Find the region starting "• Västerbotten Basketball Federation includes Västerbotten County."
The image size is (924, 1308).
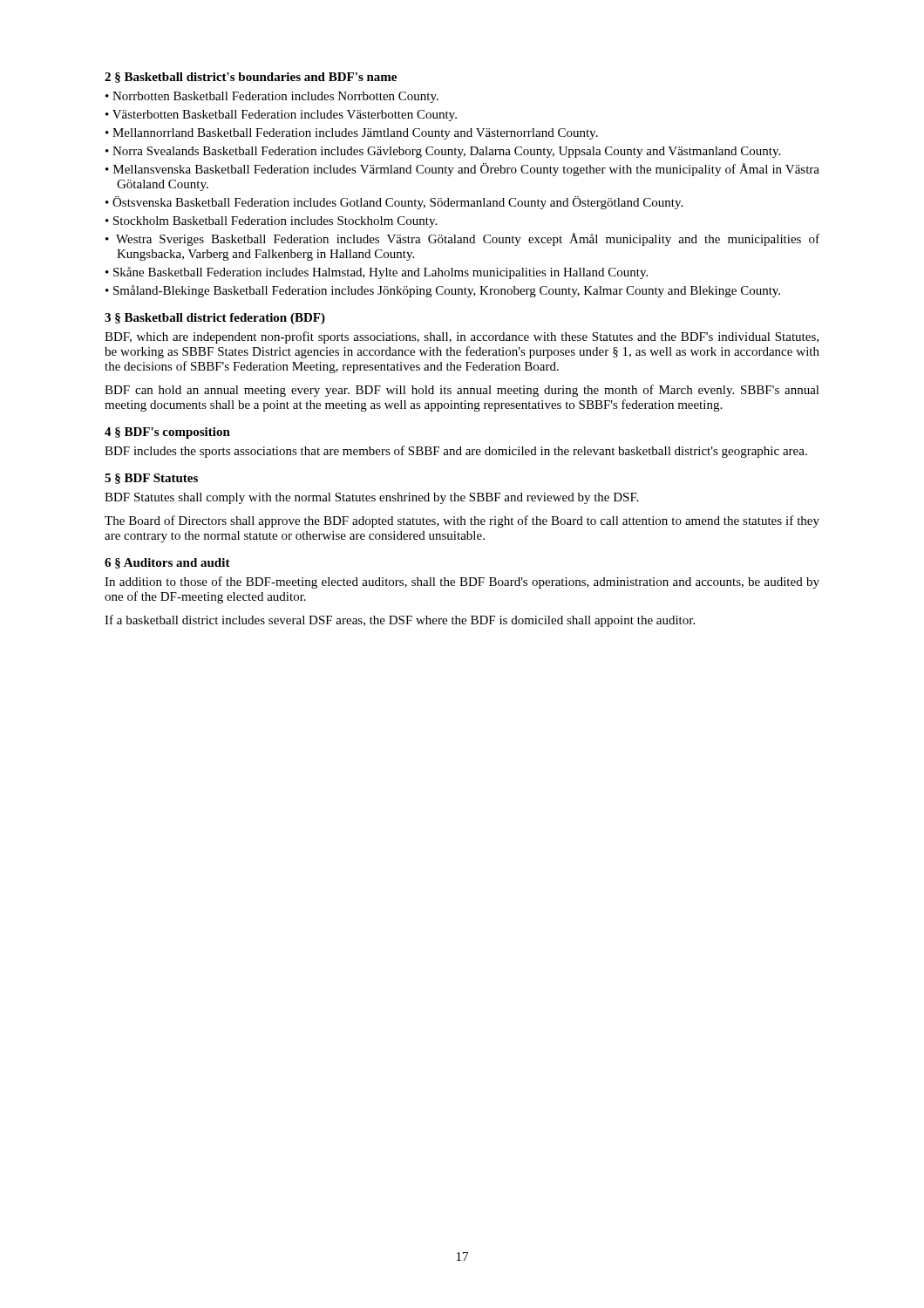coord(281,114)
